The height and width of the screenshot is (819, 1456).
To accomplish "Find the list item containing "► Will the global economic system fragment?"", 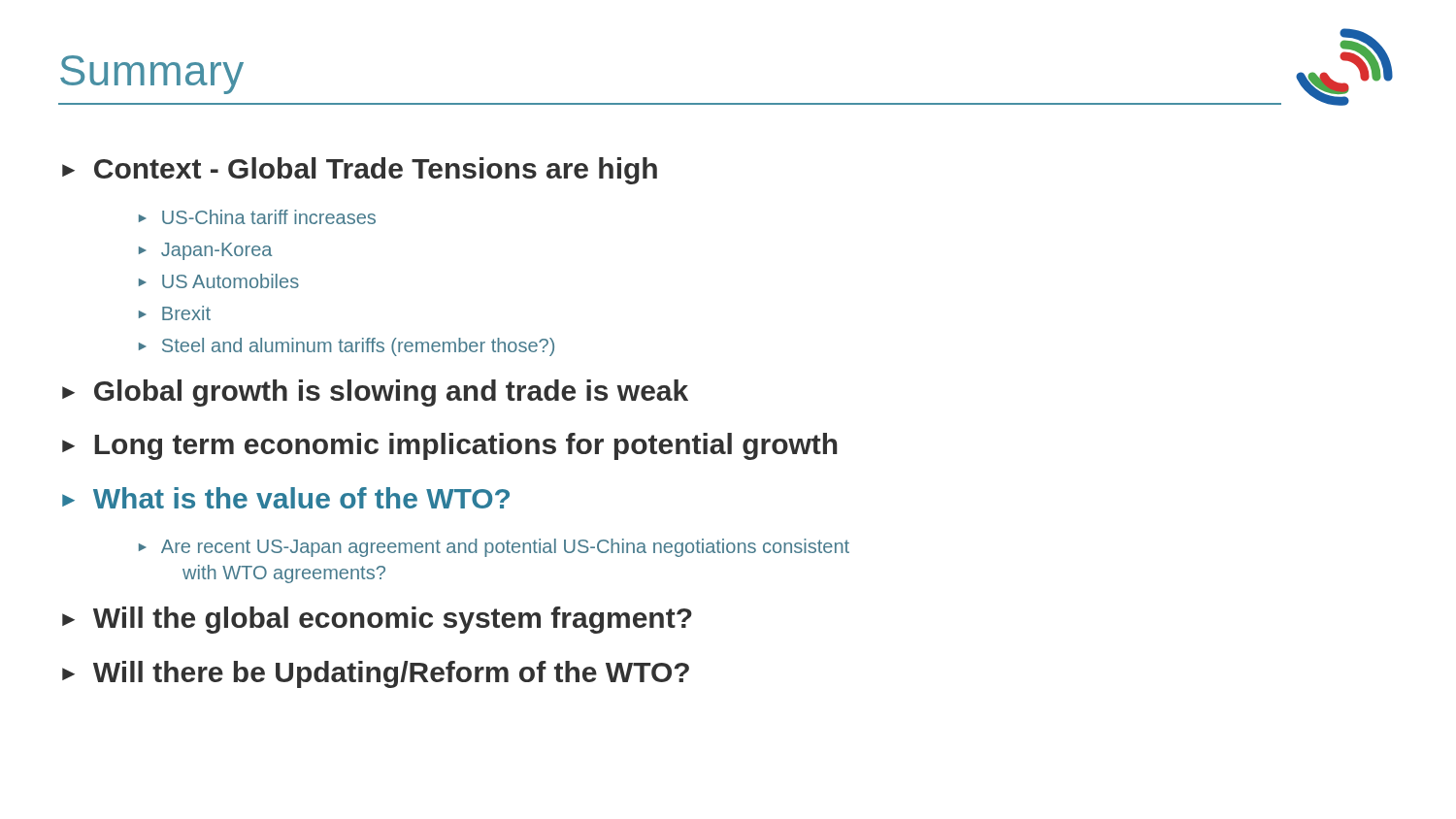I will click(x=376, y=618).
